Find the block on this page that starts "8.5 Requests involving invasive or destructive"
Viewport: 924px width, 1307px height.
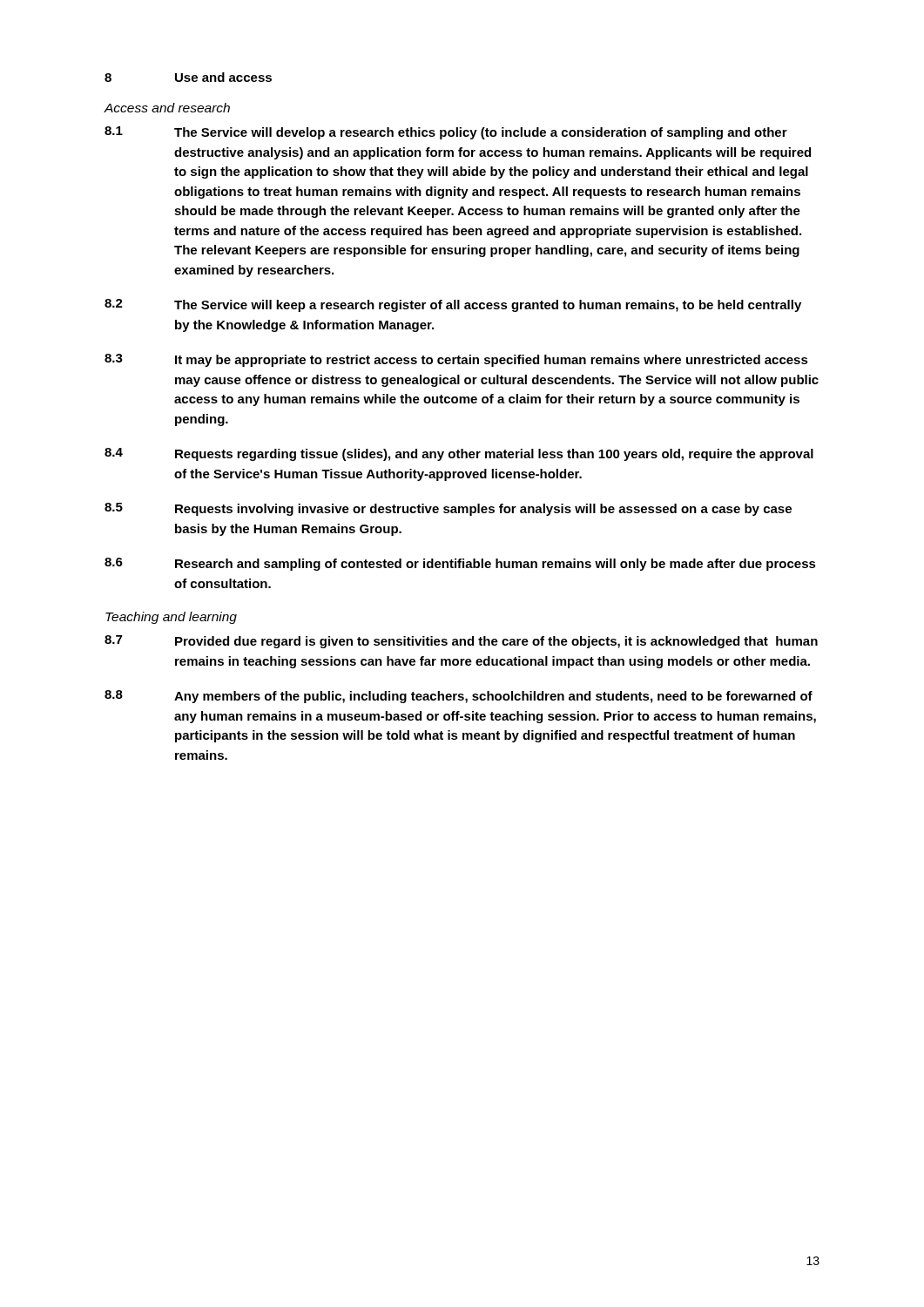point(462,519)
